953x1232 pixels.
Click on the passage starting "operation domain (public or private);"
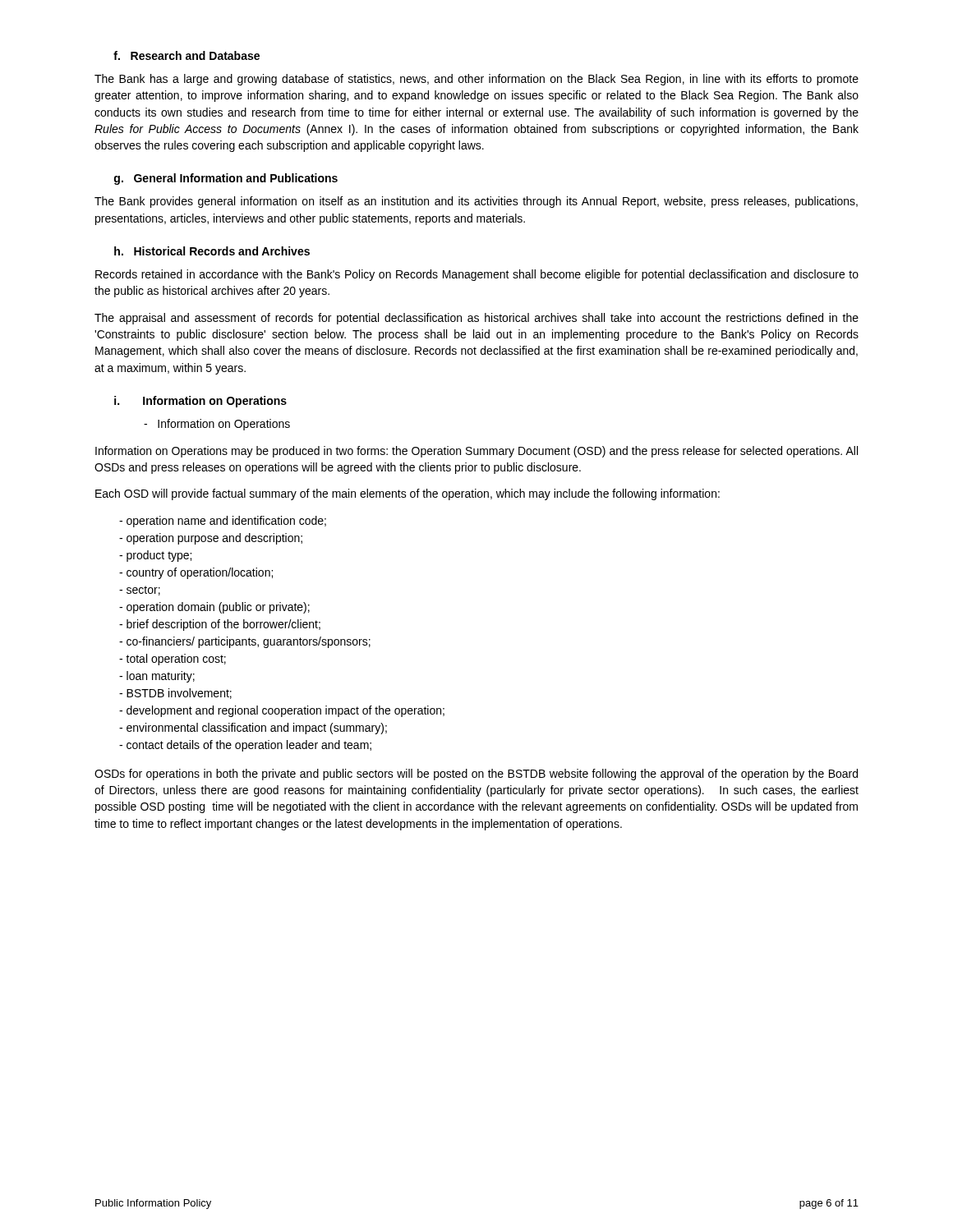[x=215, y=607]
